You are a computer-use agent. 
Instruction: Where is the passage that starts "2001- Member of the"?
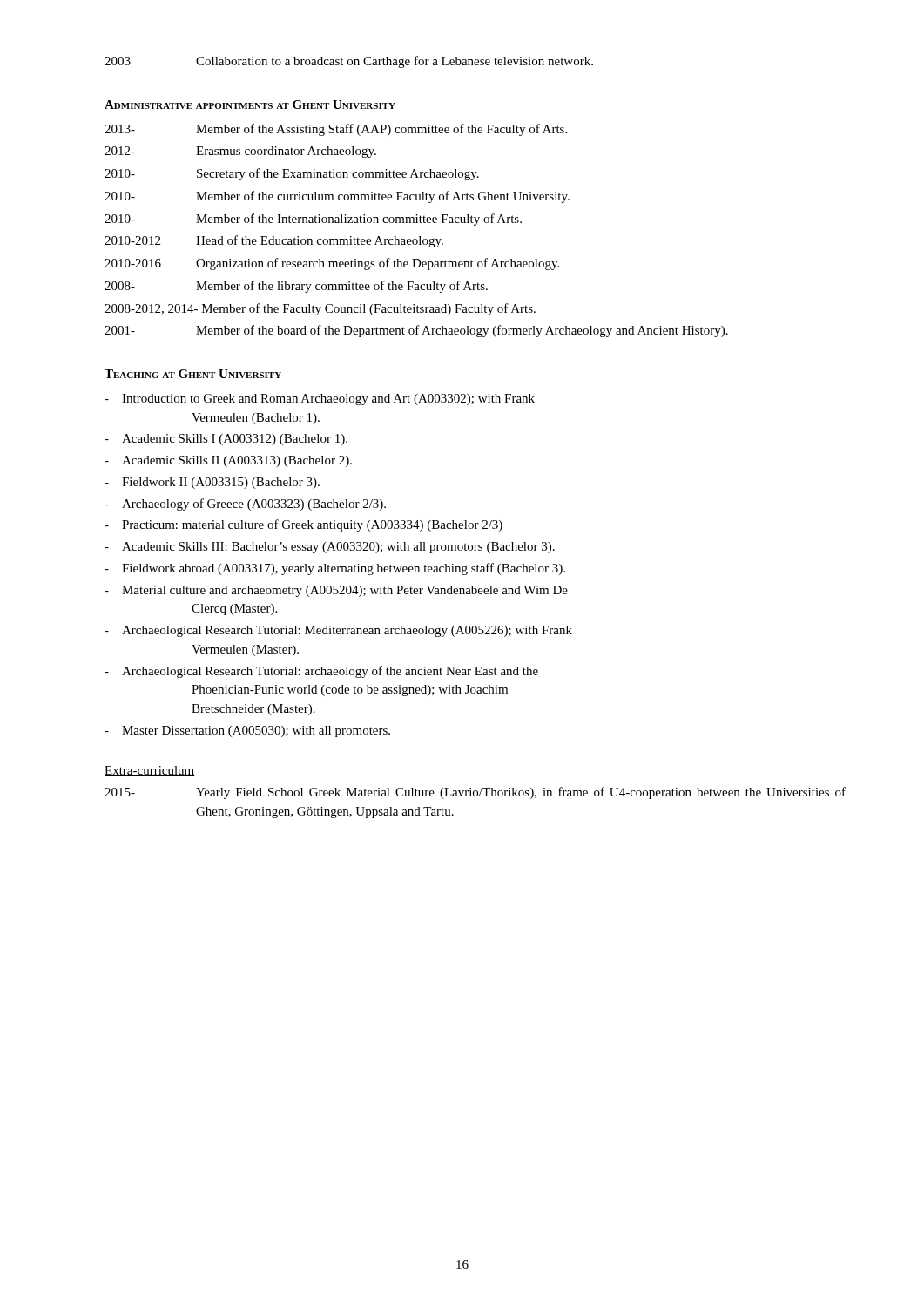(475, 331)
